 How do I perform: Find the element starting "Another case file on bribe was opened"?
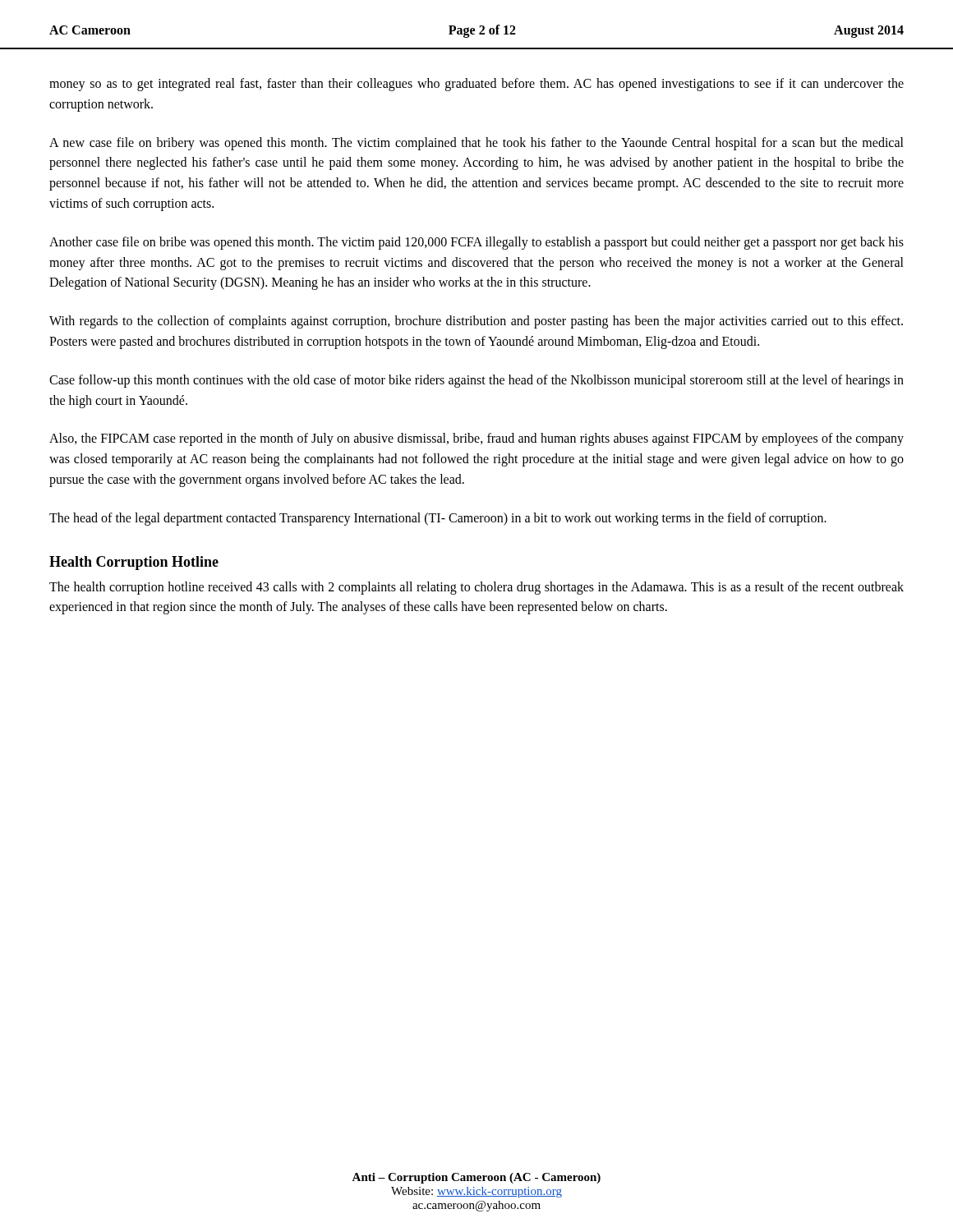[x=476, y=262]
